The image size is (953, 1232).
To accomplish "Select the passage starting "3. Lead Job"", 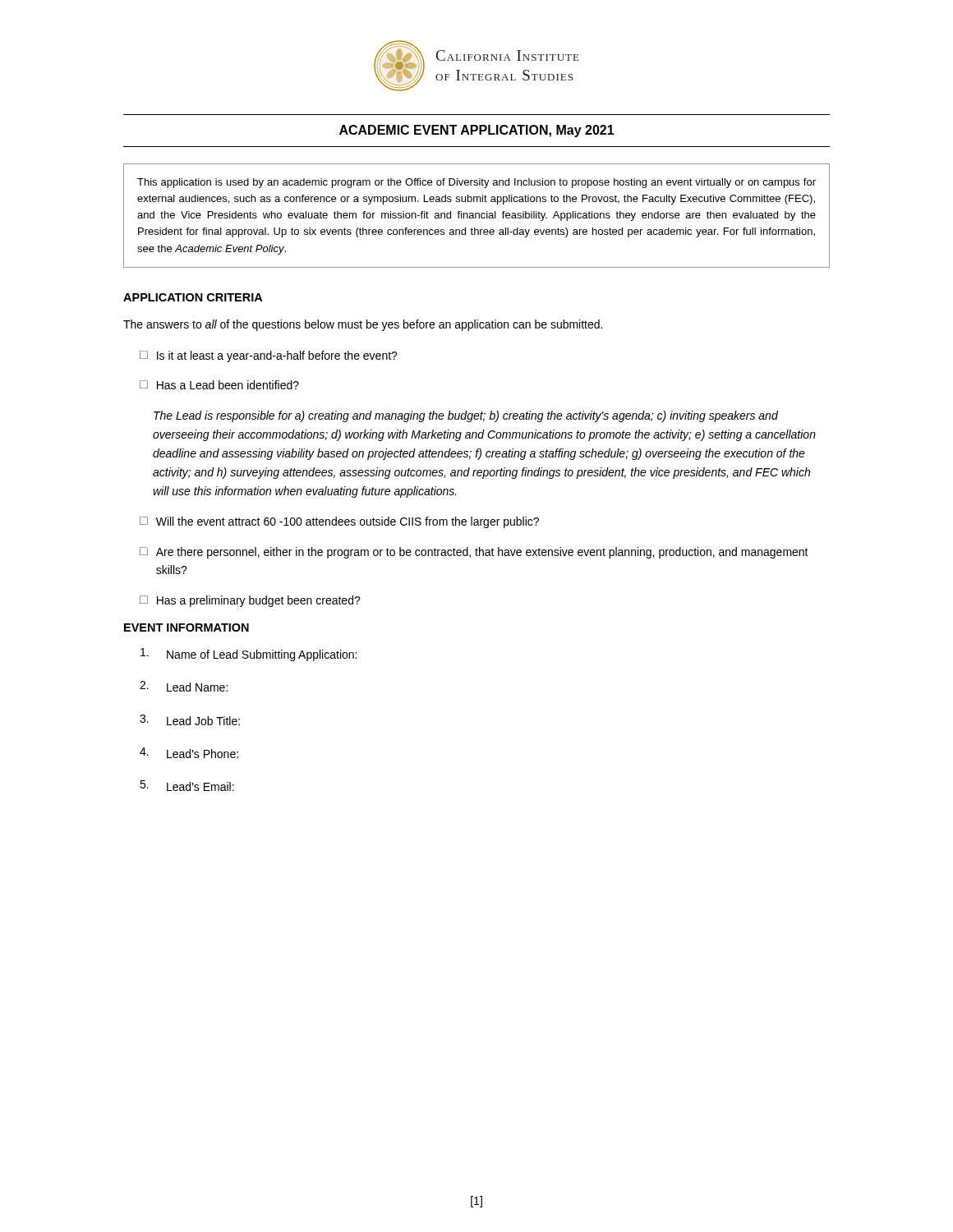I will coord(190,721).
